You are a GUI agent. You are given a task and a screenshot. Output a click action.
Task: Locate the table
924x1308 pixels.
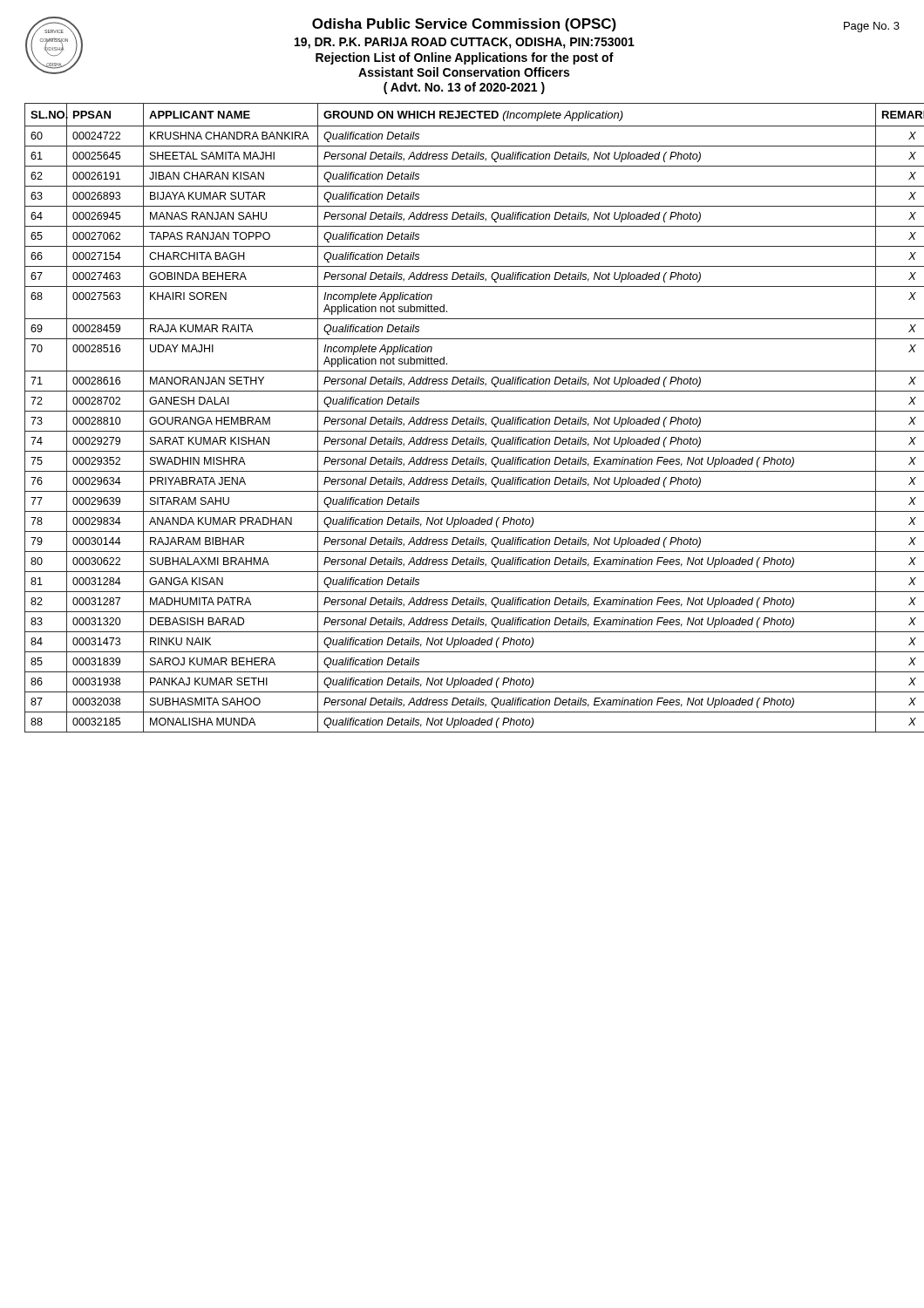click(462, 418)
